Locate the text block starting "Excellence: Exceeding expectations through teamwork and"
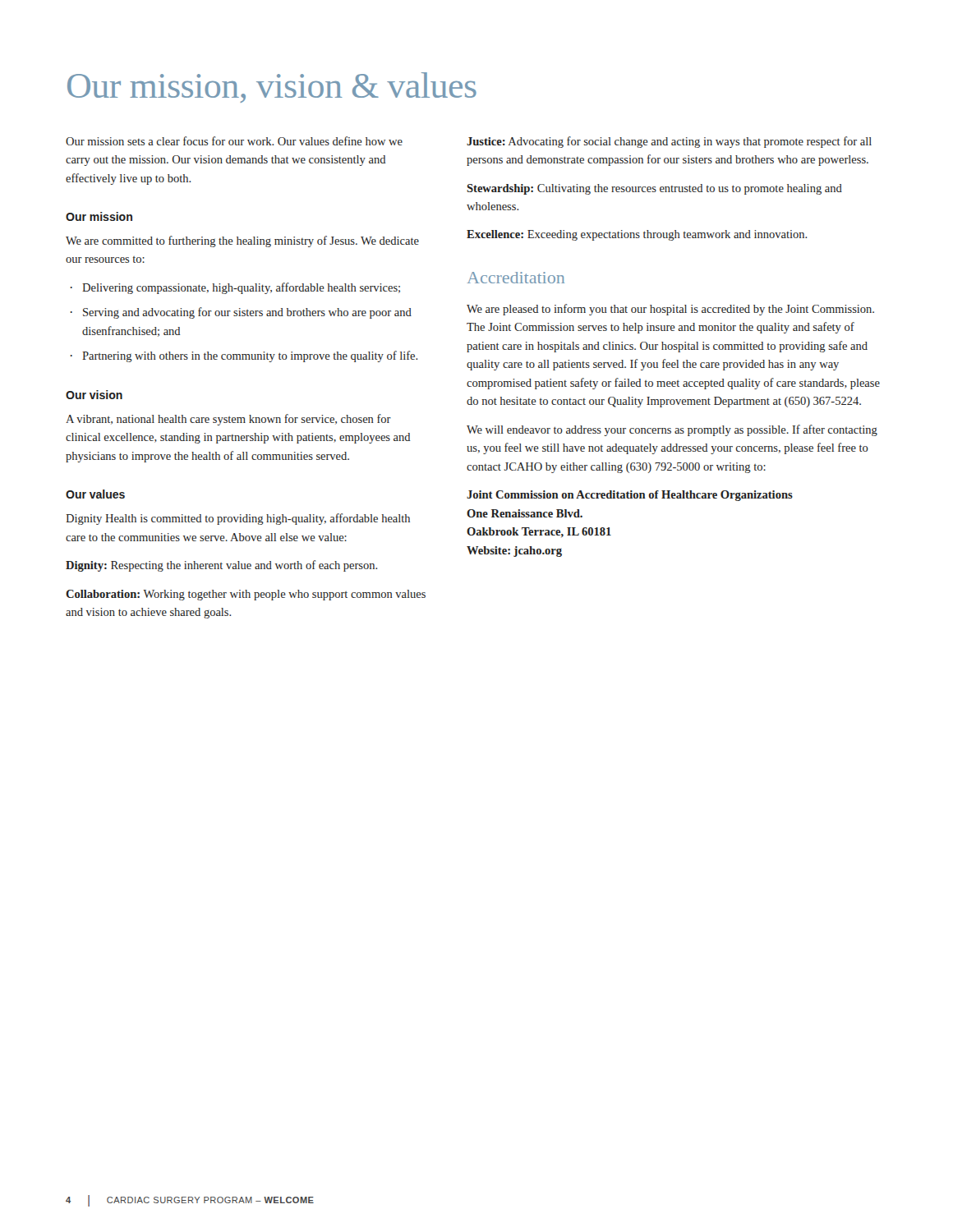This screenshot has width=953, height=1232. coord(637,234)
